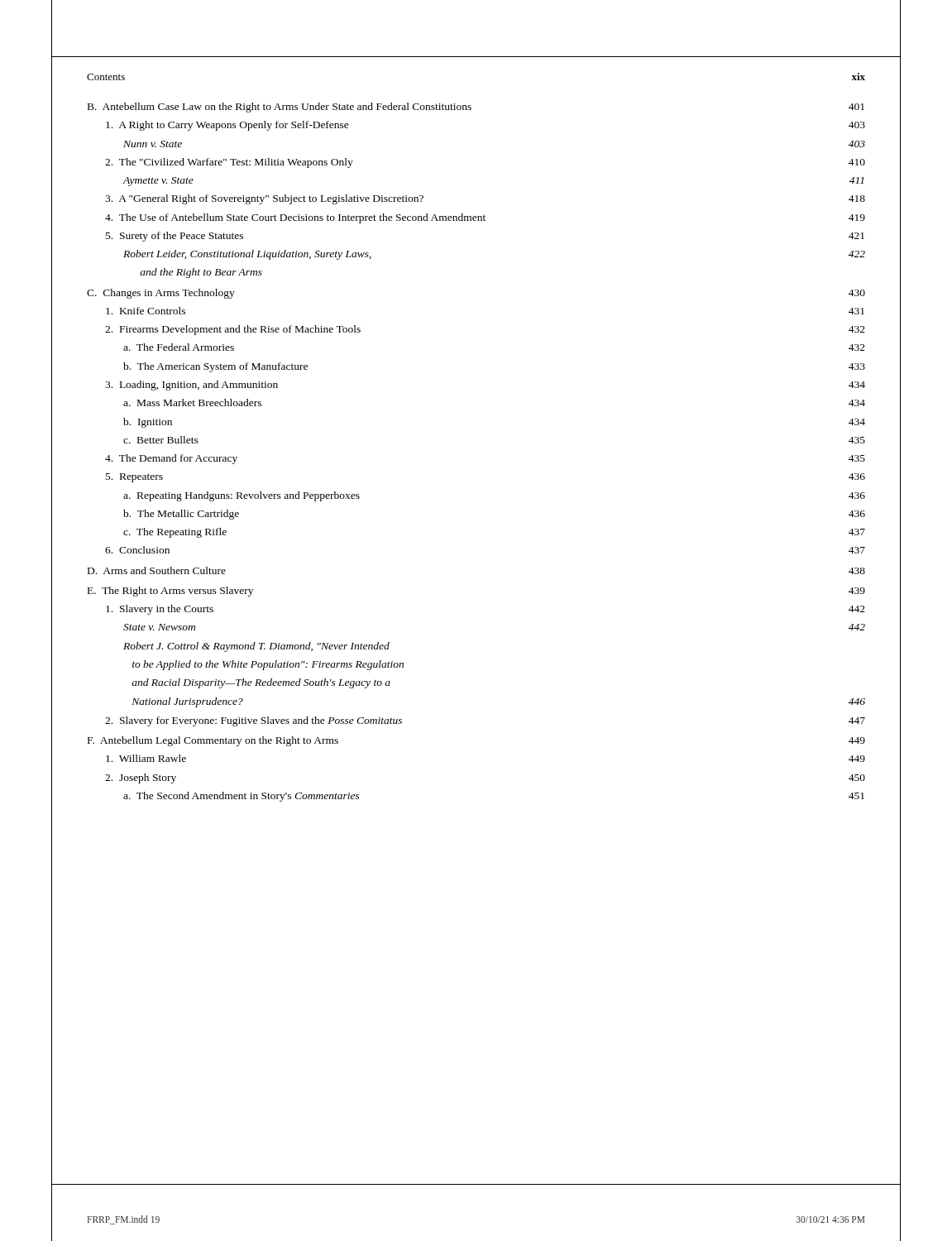The image size is (952, 1241).
Task: Find the list item containing "Robert J. Cottrol"
Action: tap(256, 647)
